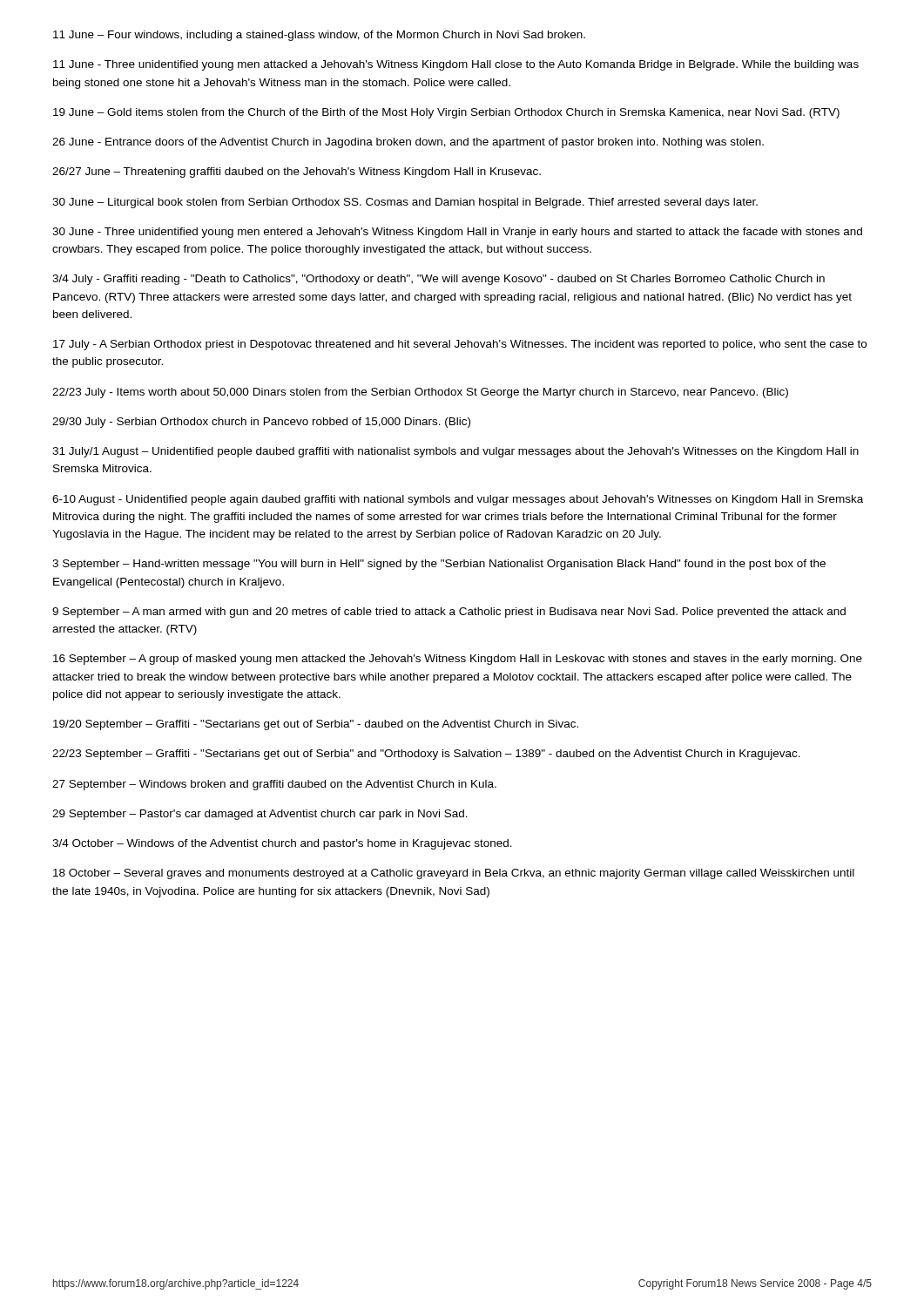Find the passage starting "9 September –"
Screen dimensions: 1307x924
(449, 620)
